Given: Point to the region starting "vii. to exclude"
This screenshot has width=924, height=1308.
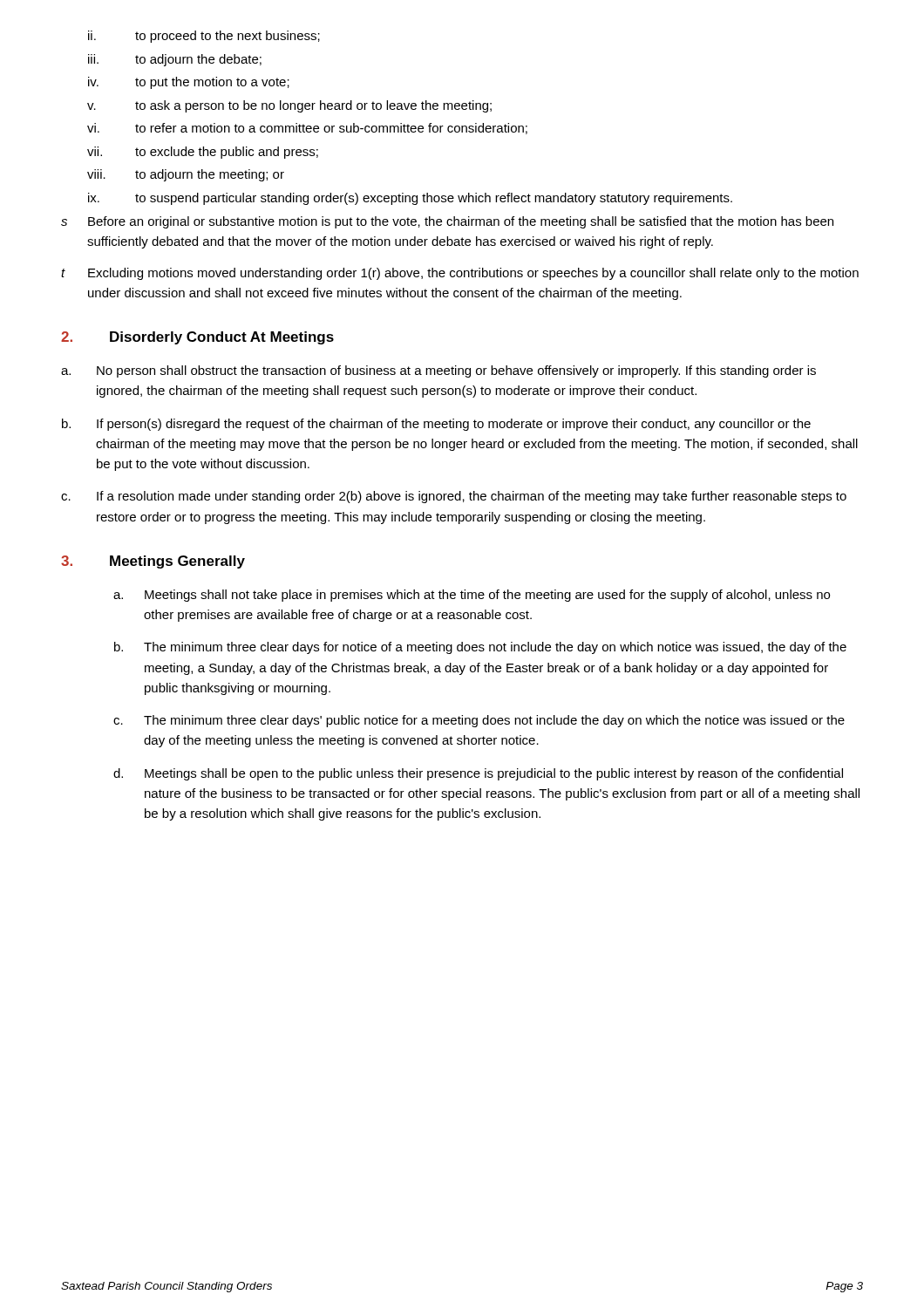Looking at the screenshot, I should click(x=203, y=153).
